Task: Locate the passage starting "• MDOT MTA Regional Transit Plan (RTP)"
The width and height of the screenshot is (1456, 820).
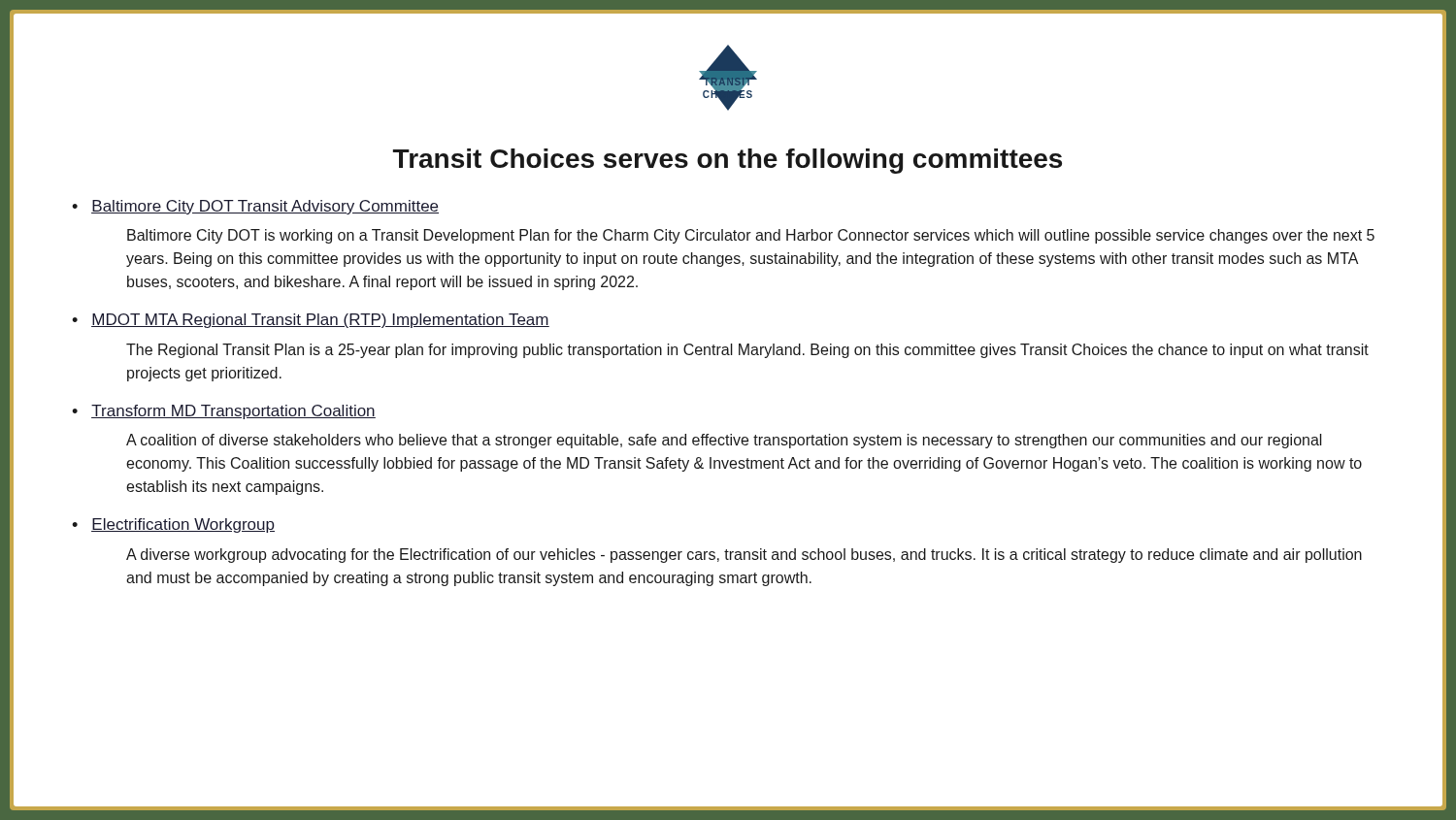Action: click(x=728, y=348)
